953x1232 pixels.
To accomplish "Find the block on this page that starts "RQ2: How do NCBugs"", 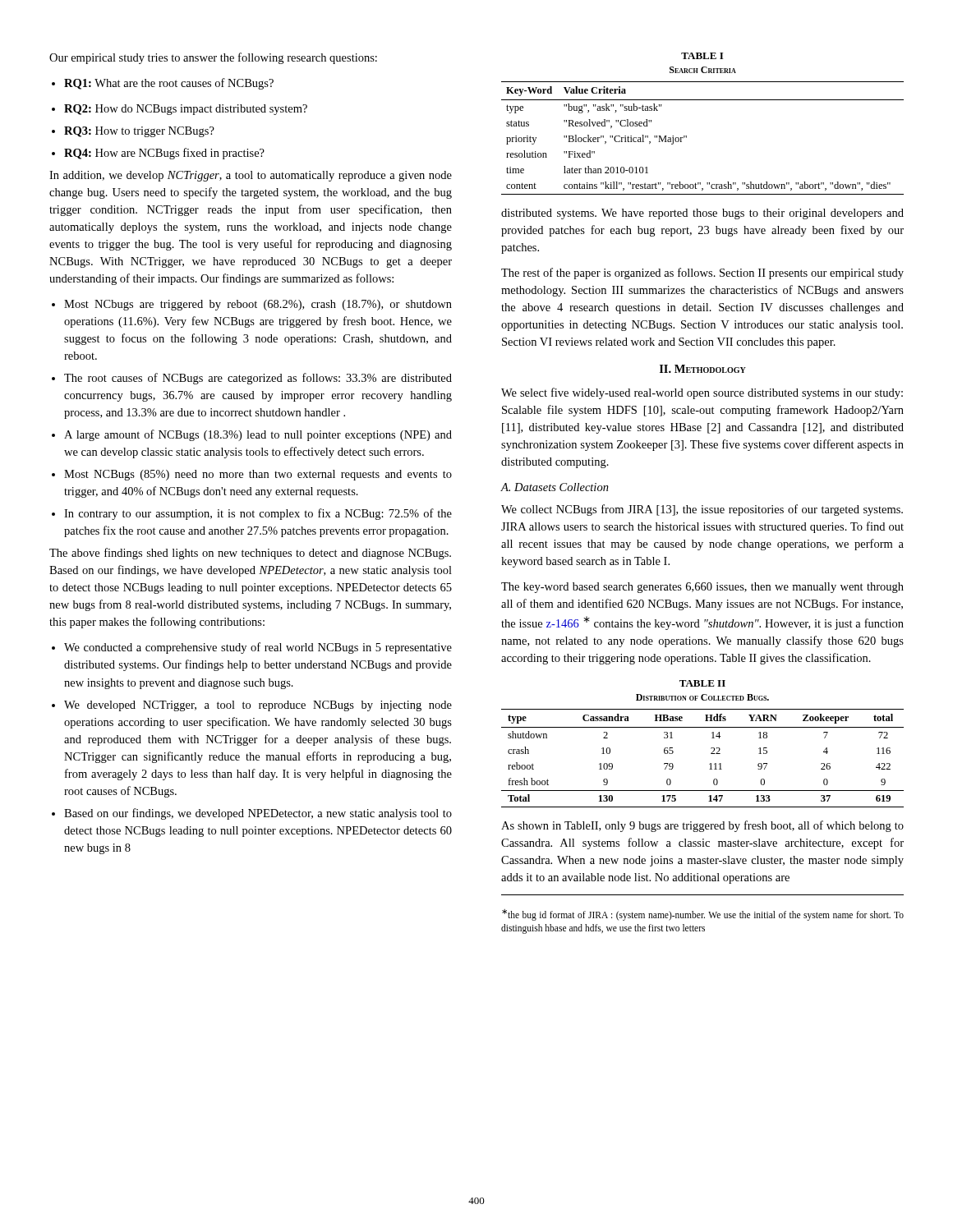I will (258, 109).
